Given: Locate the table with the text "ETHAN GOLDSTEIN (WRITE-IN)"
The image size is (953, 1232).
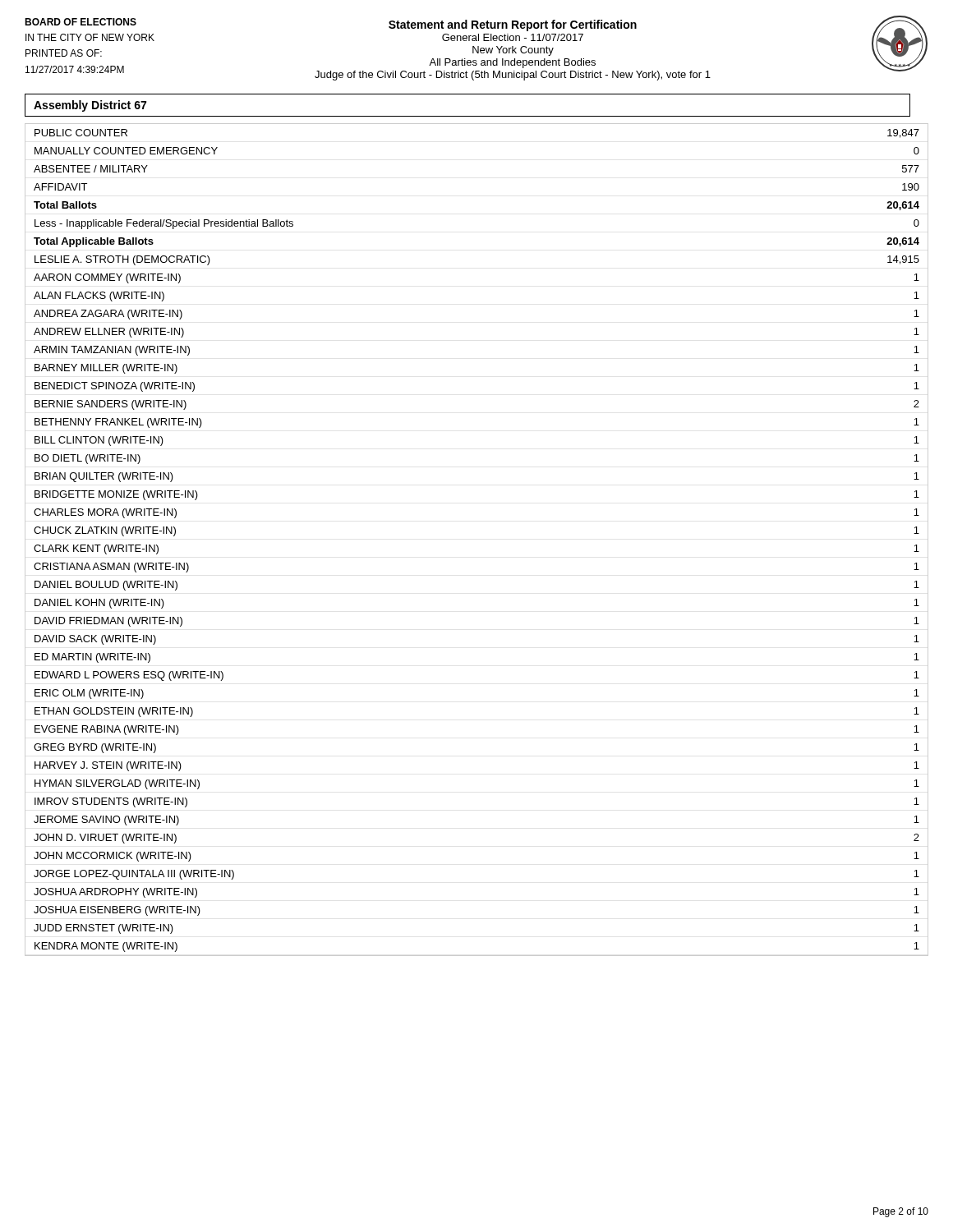Looking at the screenshot, I should 476,540.
